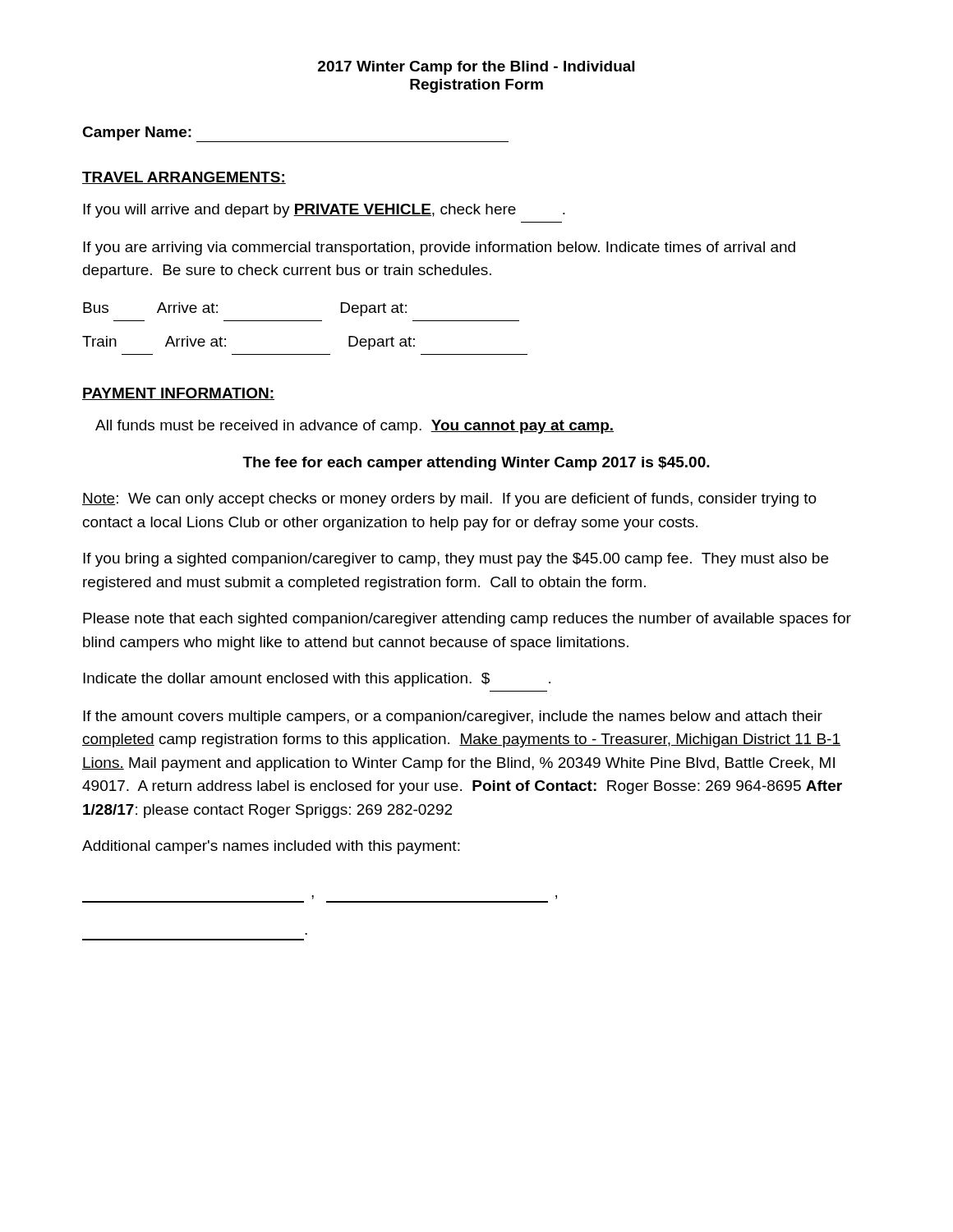The height and width of the screenshot is (1232, 953).
Task: Click on the text block that reads "If the amount"
Action: point(462,762)
